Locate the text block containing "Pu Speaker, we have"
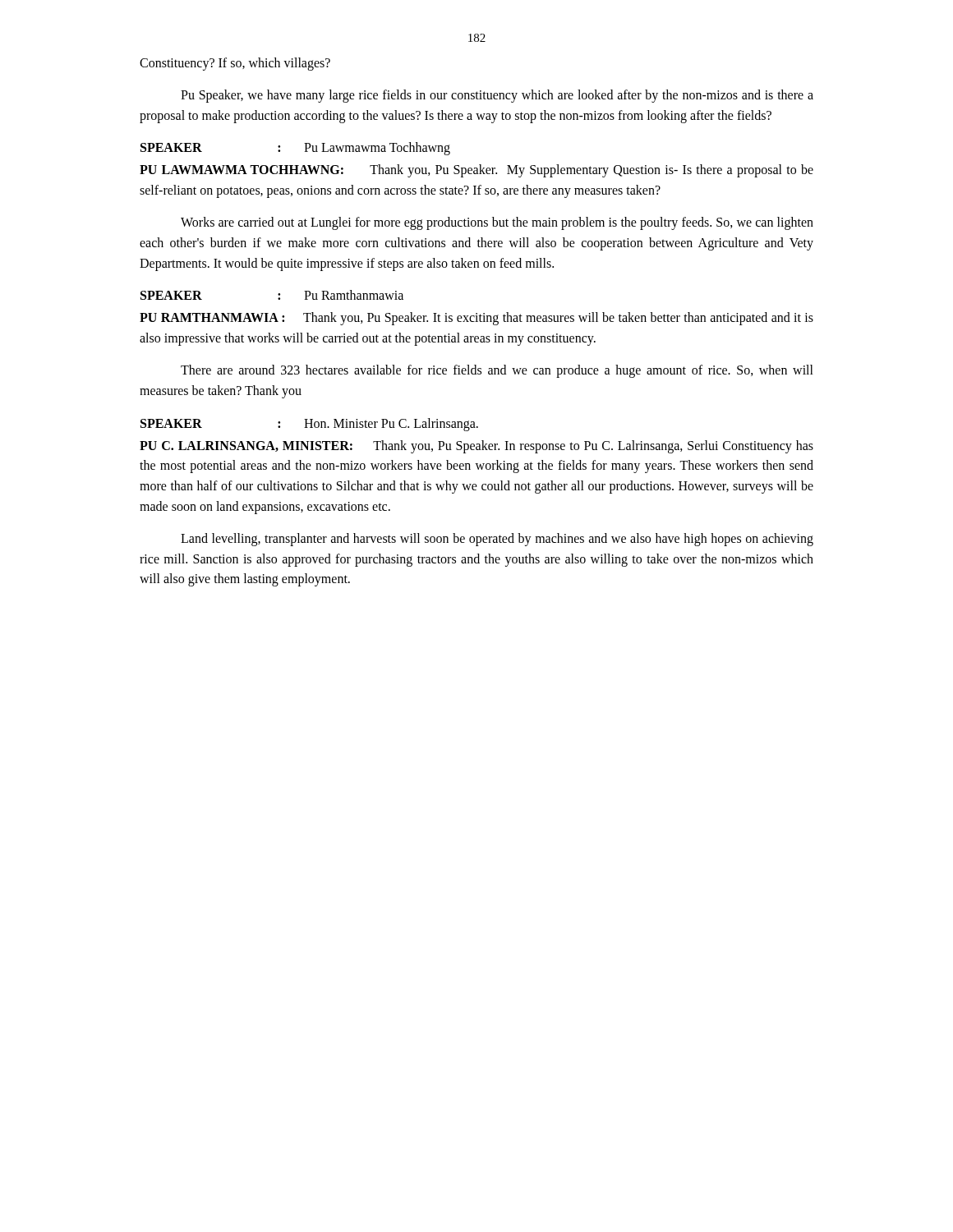953x1232 pixels. pyautogui.click(x=476, y=105)
